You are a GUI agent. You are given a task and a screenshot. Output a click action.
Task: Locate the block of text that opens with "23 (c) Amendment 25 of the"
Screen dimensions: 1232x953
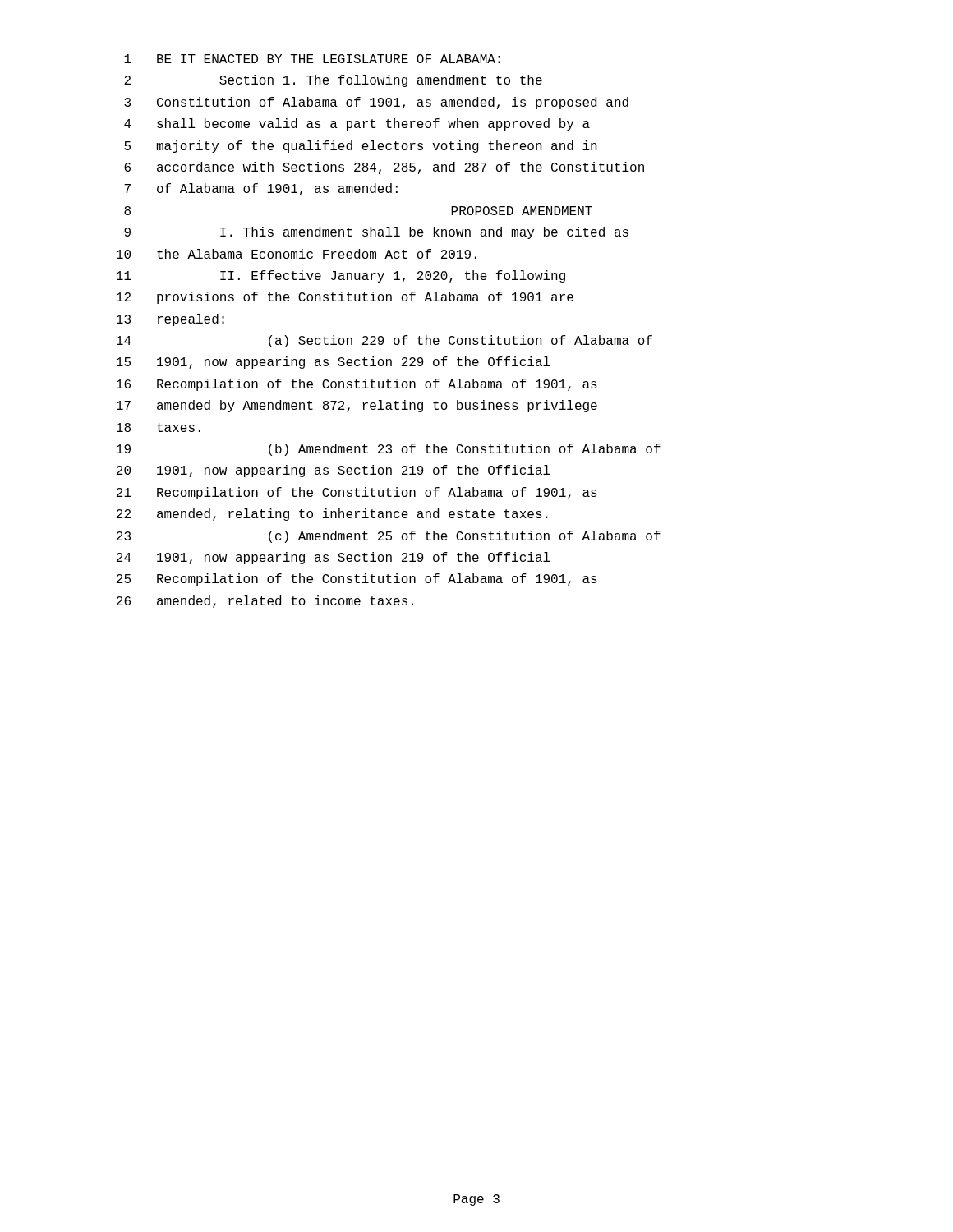pyautogui.click(x=485, y=537)
